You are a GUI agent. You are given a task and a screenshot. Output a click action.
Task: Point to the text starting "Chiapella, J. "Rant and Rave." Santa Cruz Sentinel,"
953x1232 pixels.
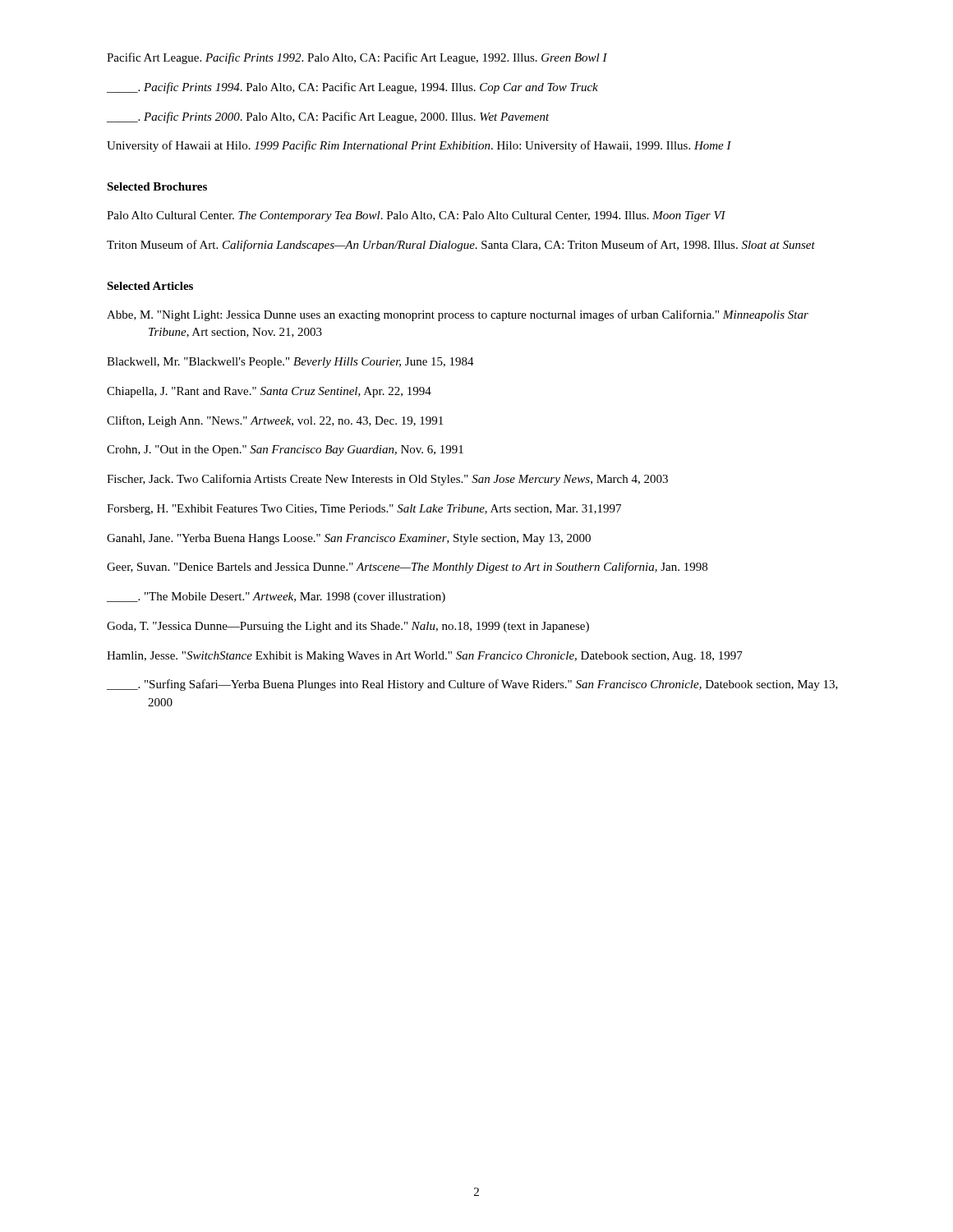(269, 391)
